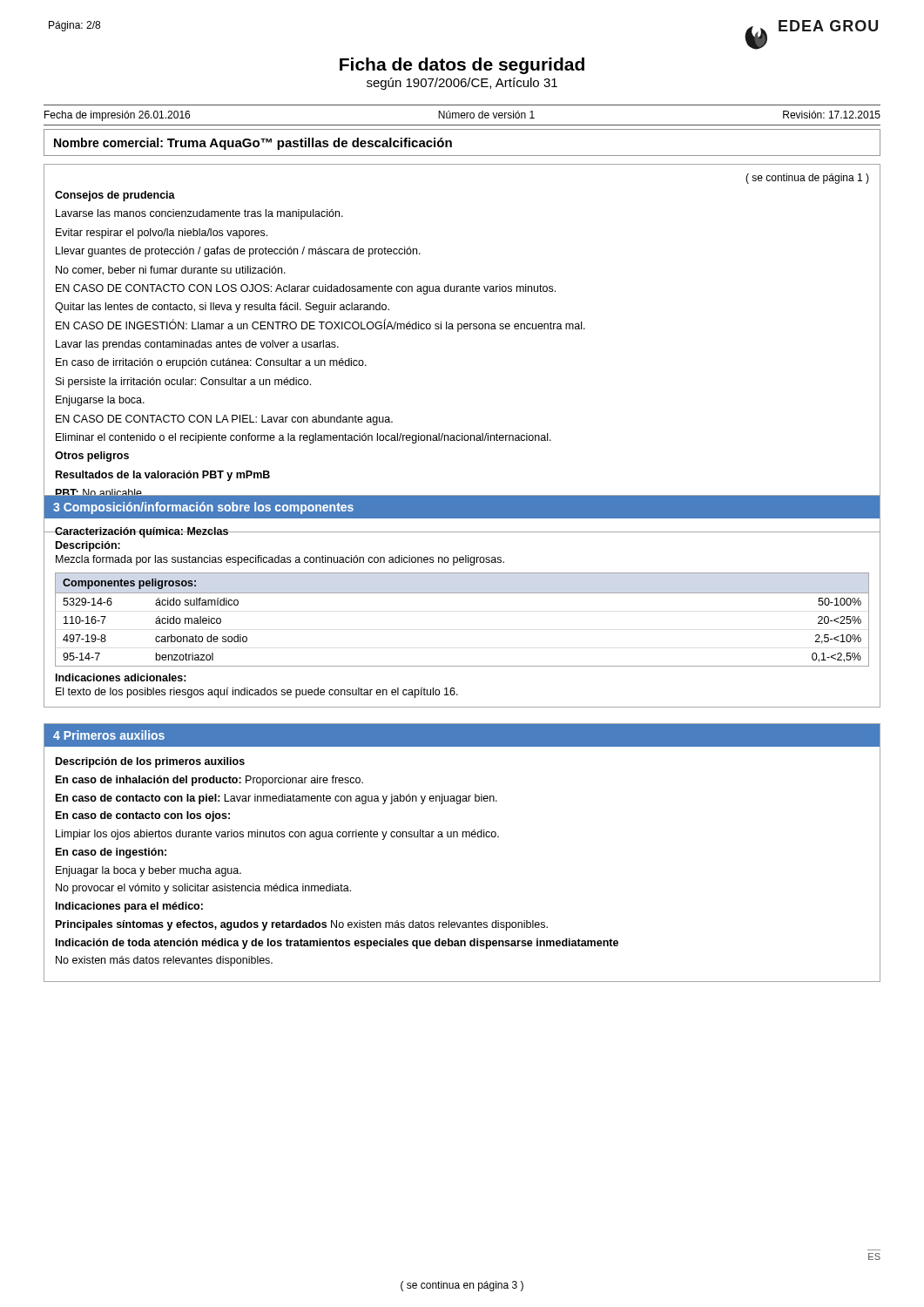
Task: Select a logo
Action: (811, 31)
